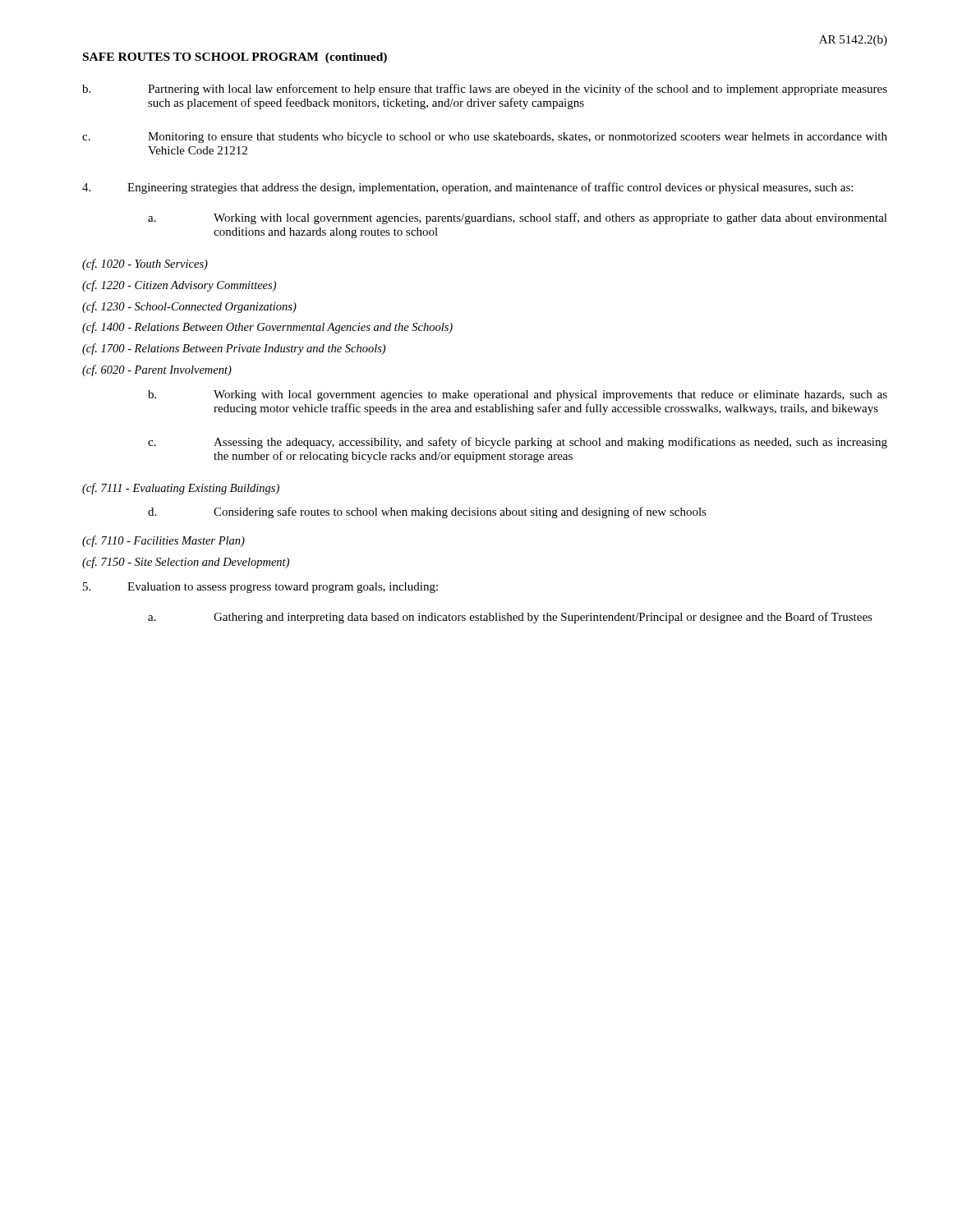Locate the text "(cf. 6020 - Parent Involvement)"
Screen dimensions: 1232x953
tap(157, 369)
